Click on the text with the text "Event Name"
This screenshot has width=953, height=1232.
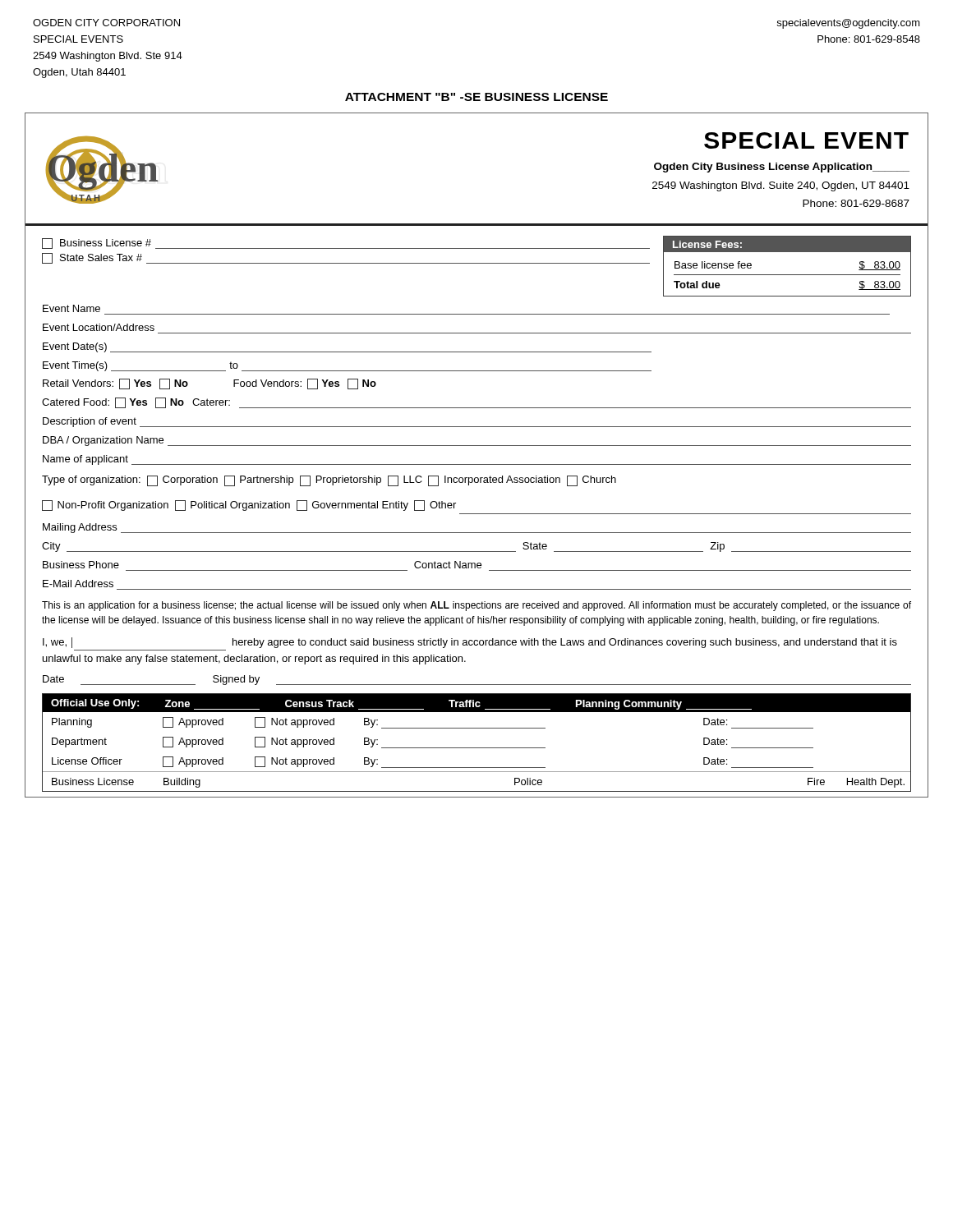click(476, 308)
